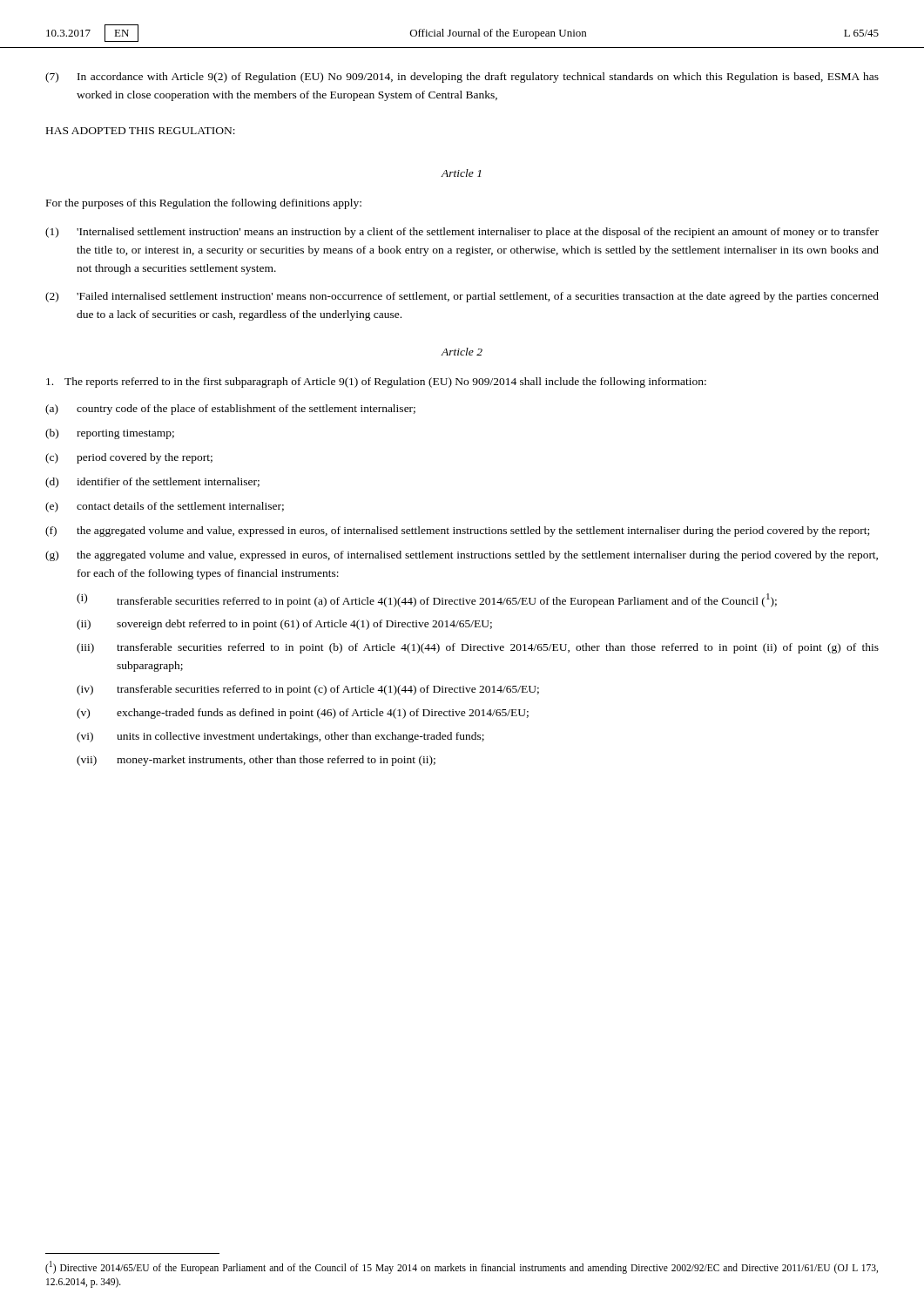Point to the block beginning "(1) Directive 2014/65/EU"

[x=462, y=1273]
